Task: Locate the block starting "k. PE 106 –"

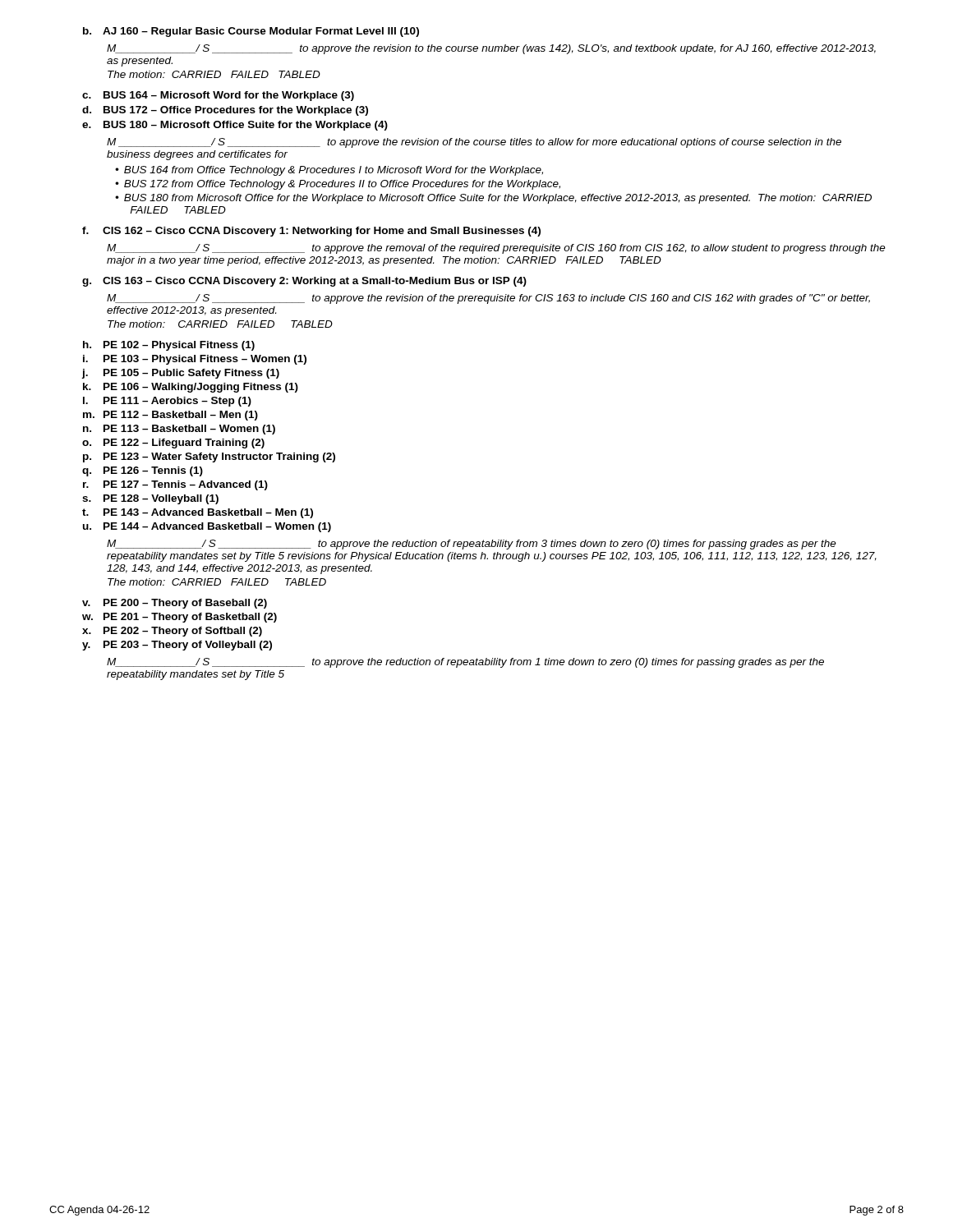Action: 190,386
